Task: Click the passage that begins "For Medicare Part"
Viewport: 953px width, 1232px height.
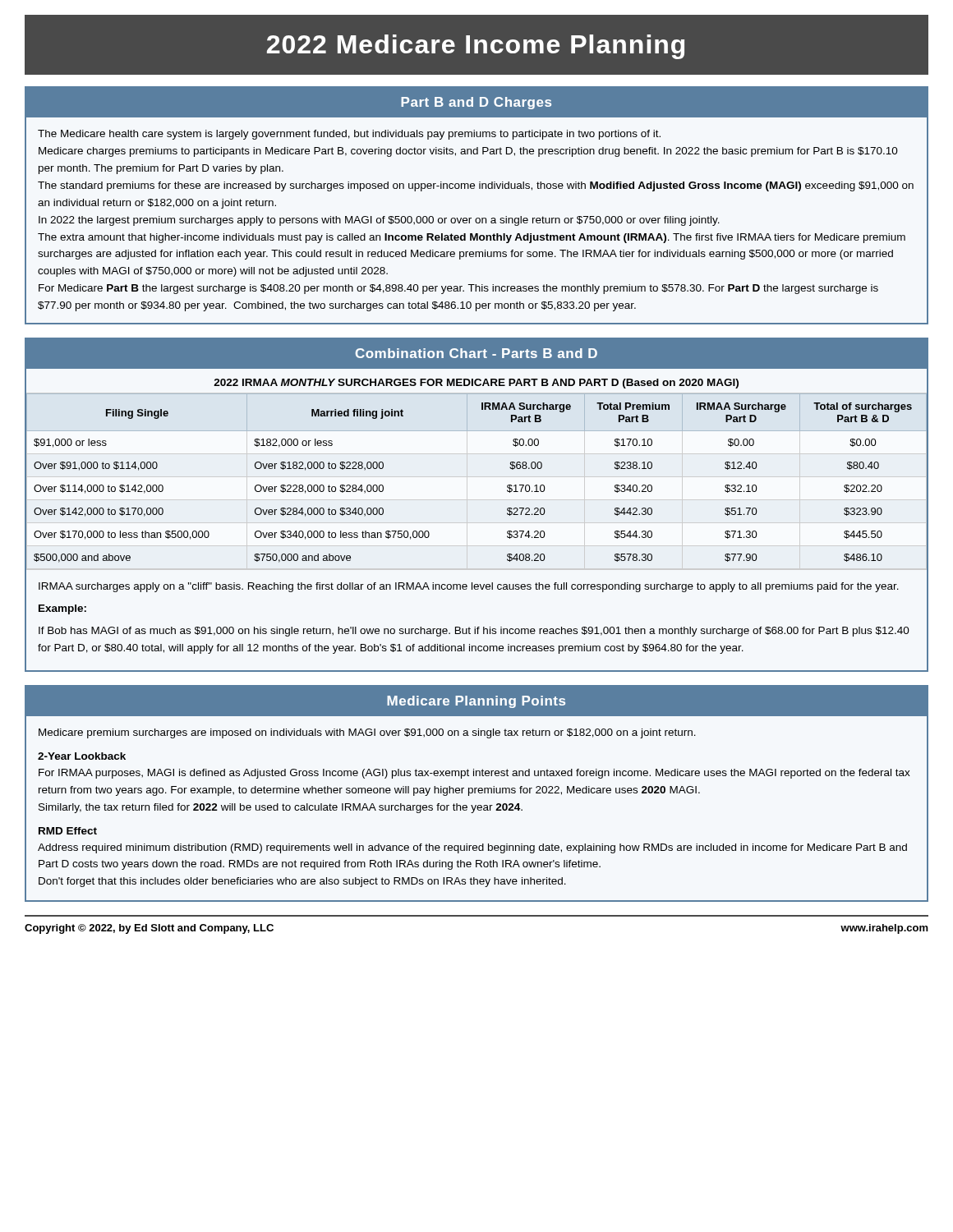Action: tap(476, 297)
